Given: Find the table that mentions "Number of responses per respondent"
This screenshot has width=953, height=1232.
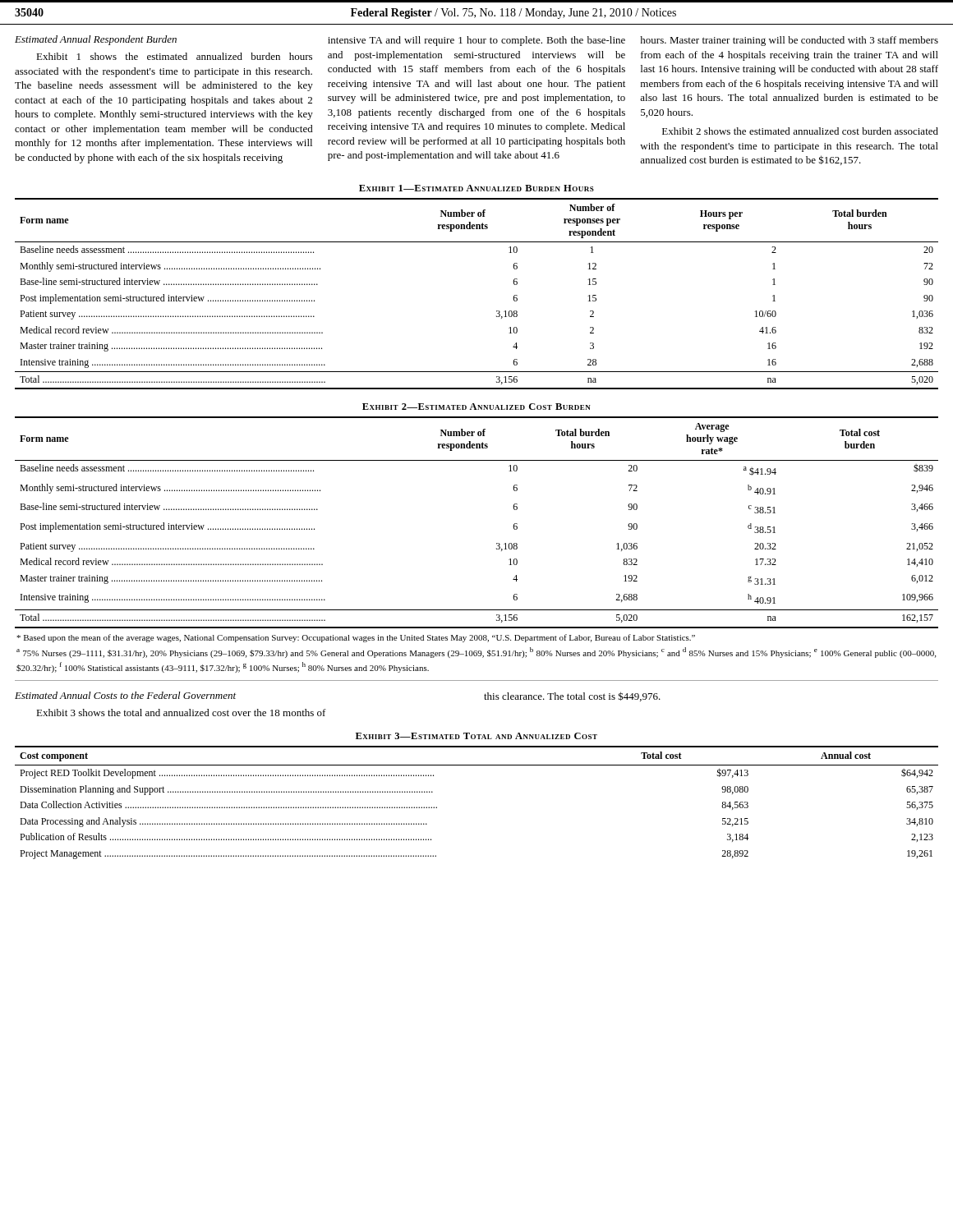Looking at the screenshot, I should coord(476,294).
